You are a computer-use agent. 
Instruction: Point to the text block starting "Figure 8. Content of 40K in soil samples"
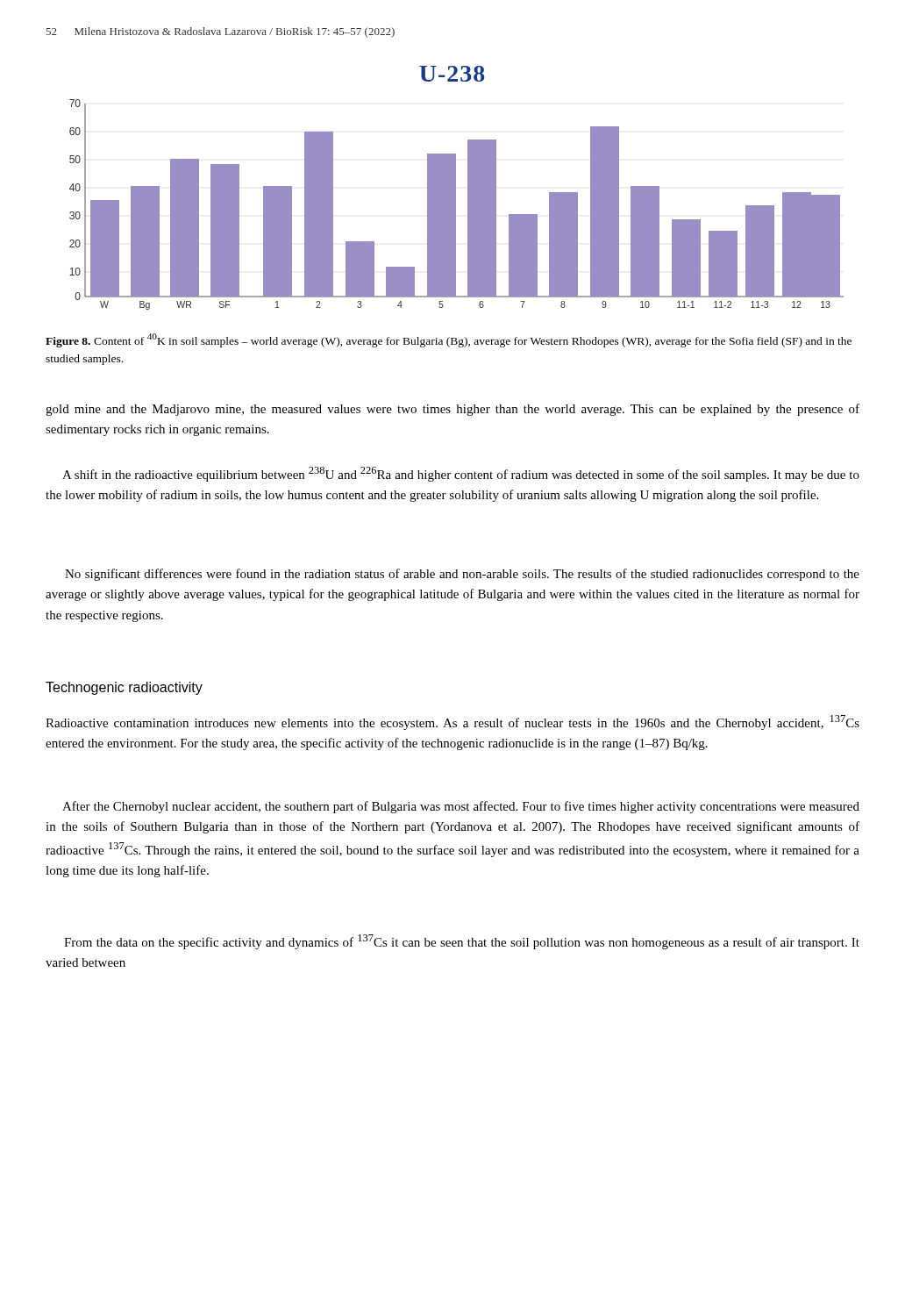[449, 348]
